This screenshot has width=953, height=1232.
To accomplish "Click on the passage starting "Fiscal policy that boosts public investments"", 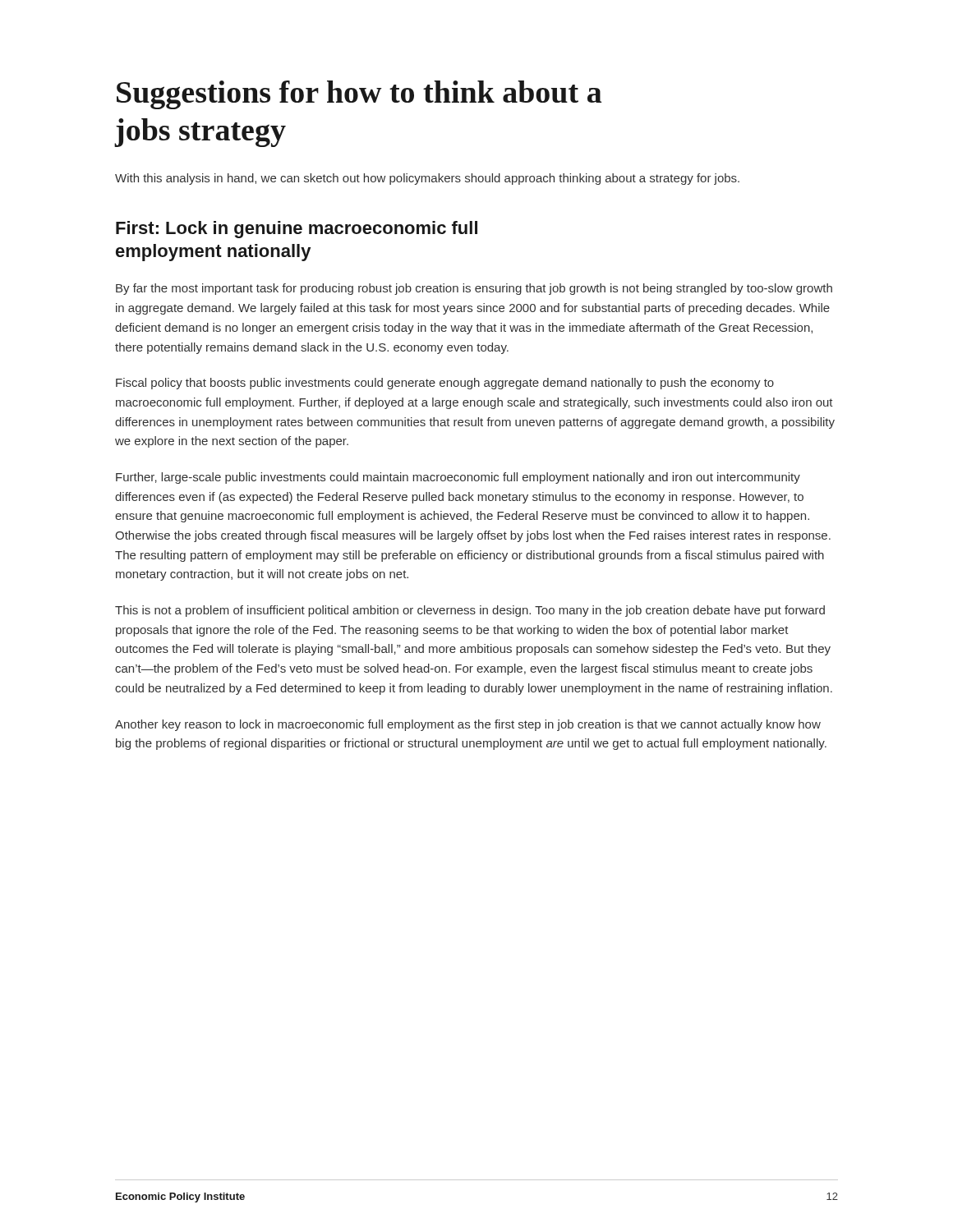I will [x=476, y=412].
